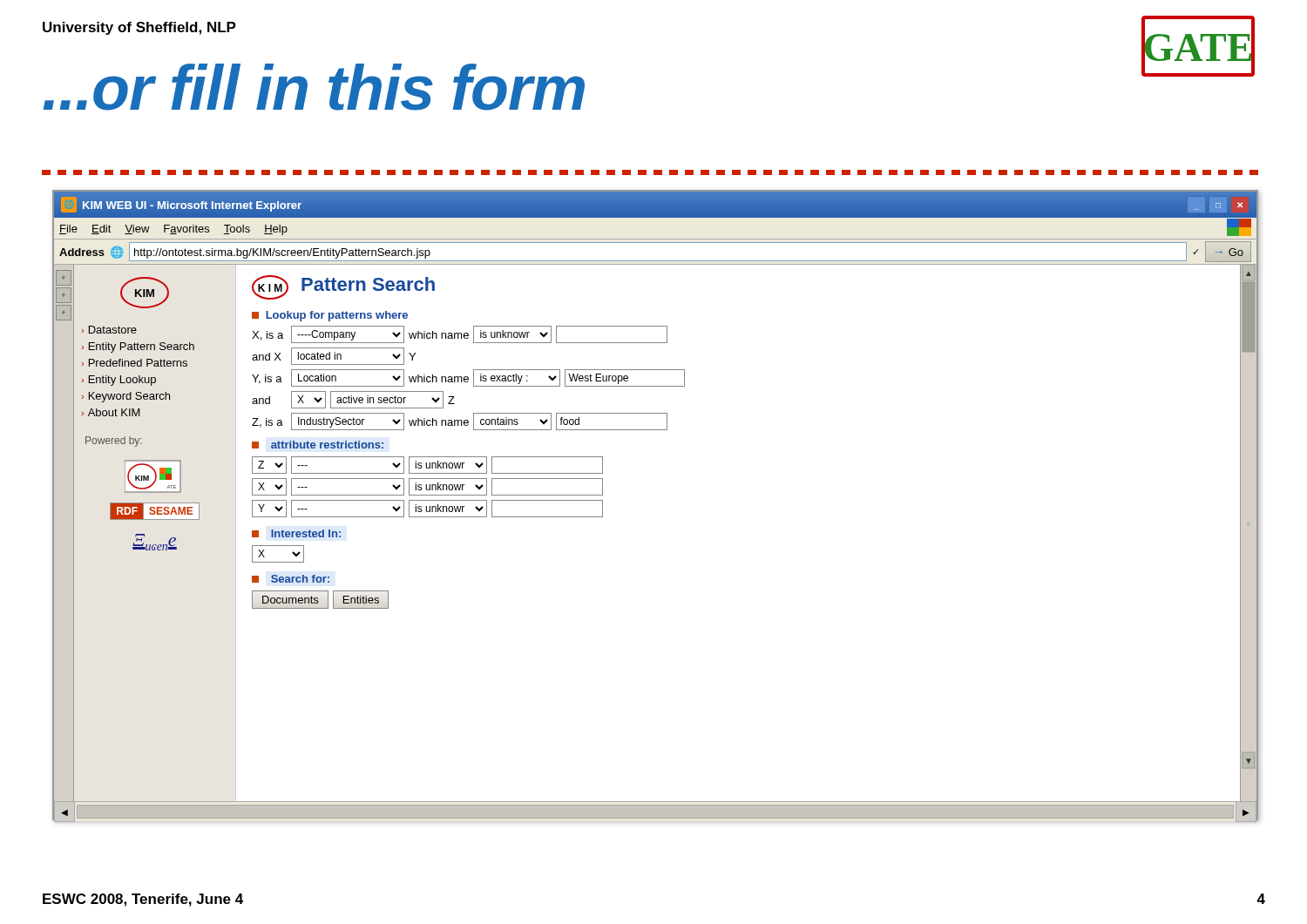1307x924 pixels.
Task: Find the screenshot
Action: pos(655,505)
